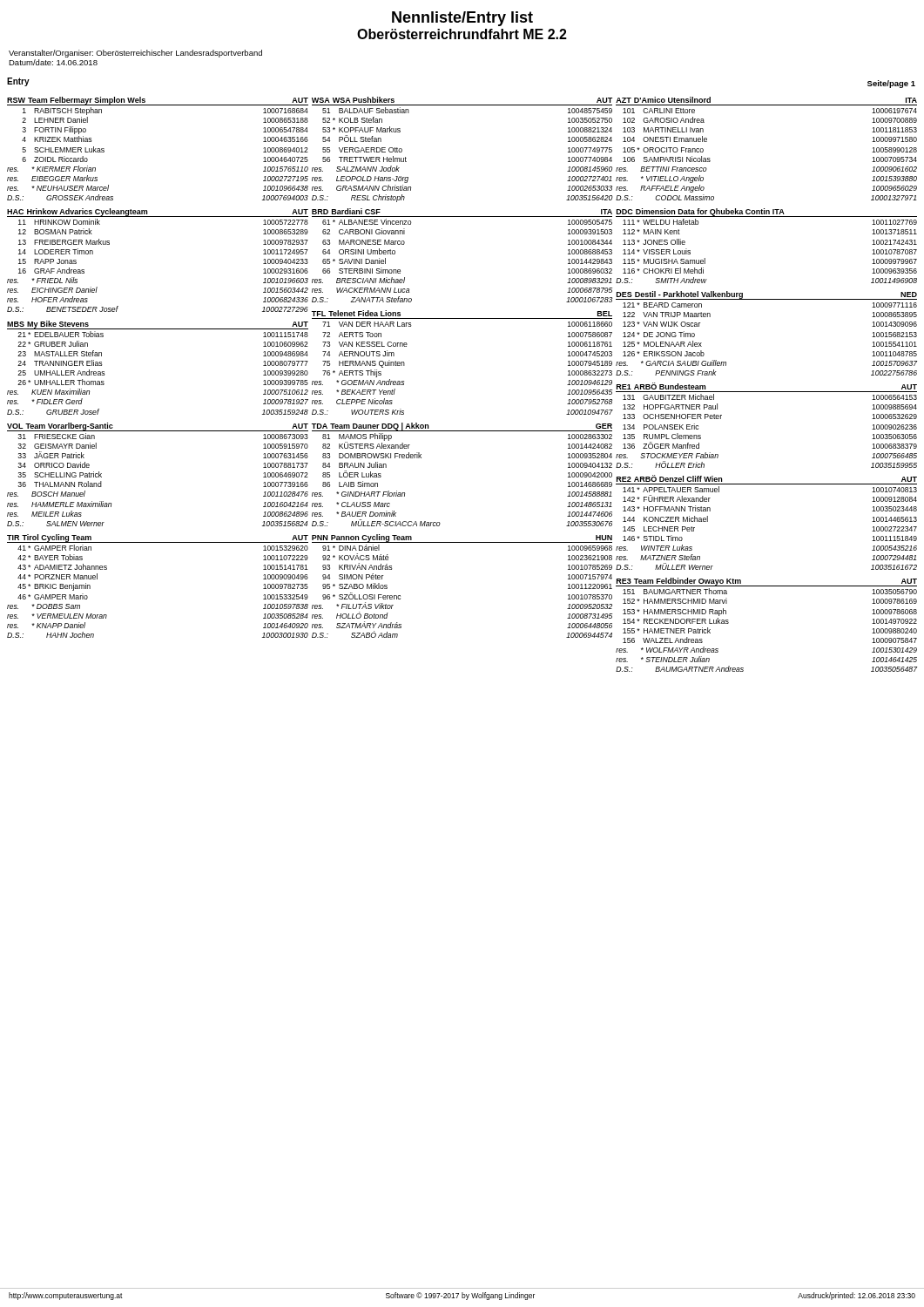Viewport: 924px width, 1307px height.
Task: Find the title with the text "Nennliste/Entry list Oberösterreichrundfahrt ME"
Action: tap(462, 26)
